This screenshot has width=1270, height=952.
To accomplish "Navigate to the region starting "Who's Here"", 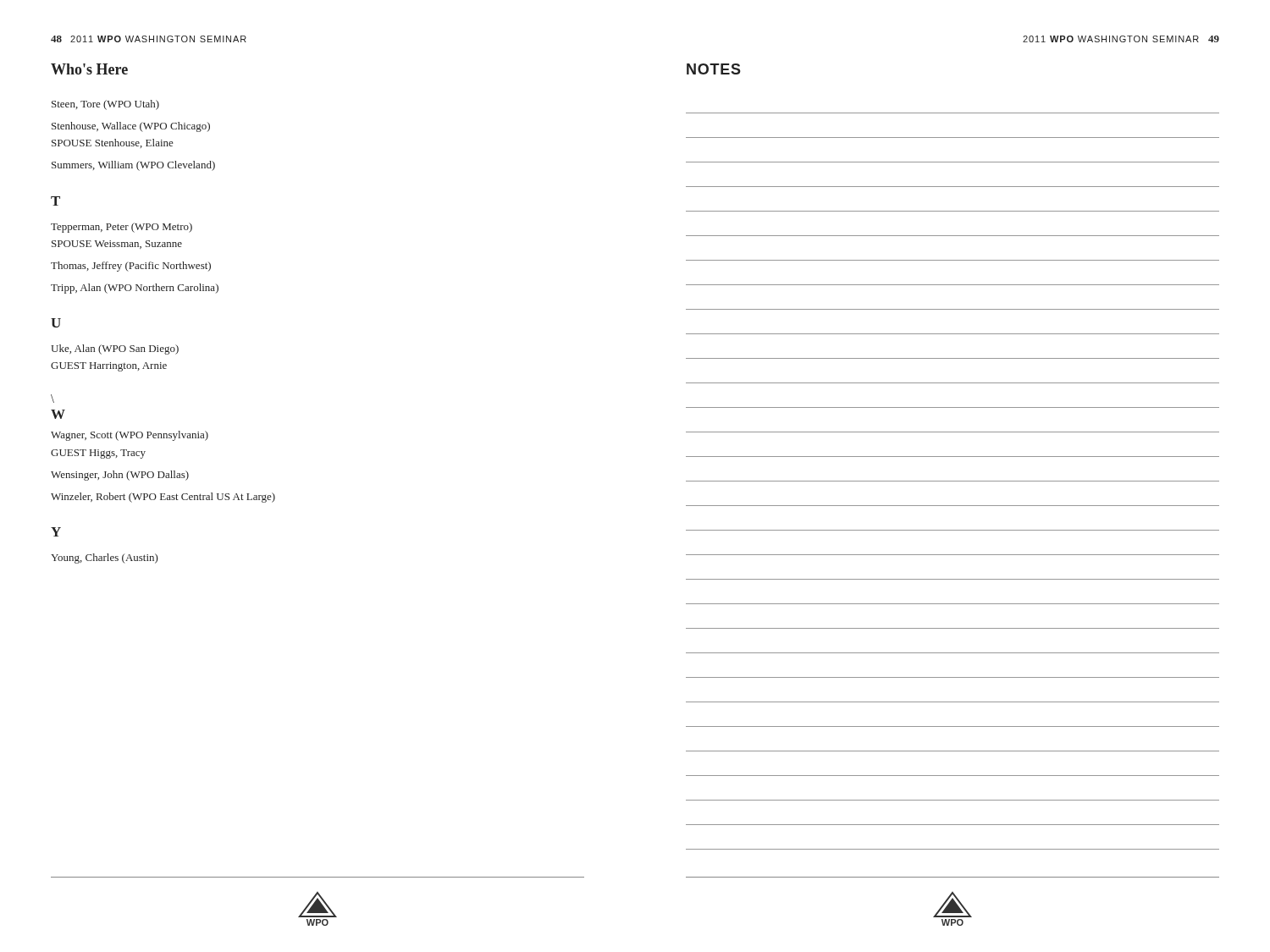I will 89,69.
